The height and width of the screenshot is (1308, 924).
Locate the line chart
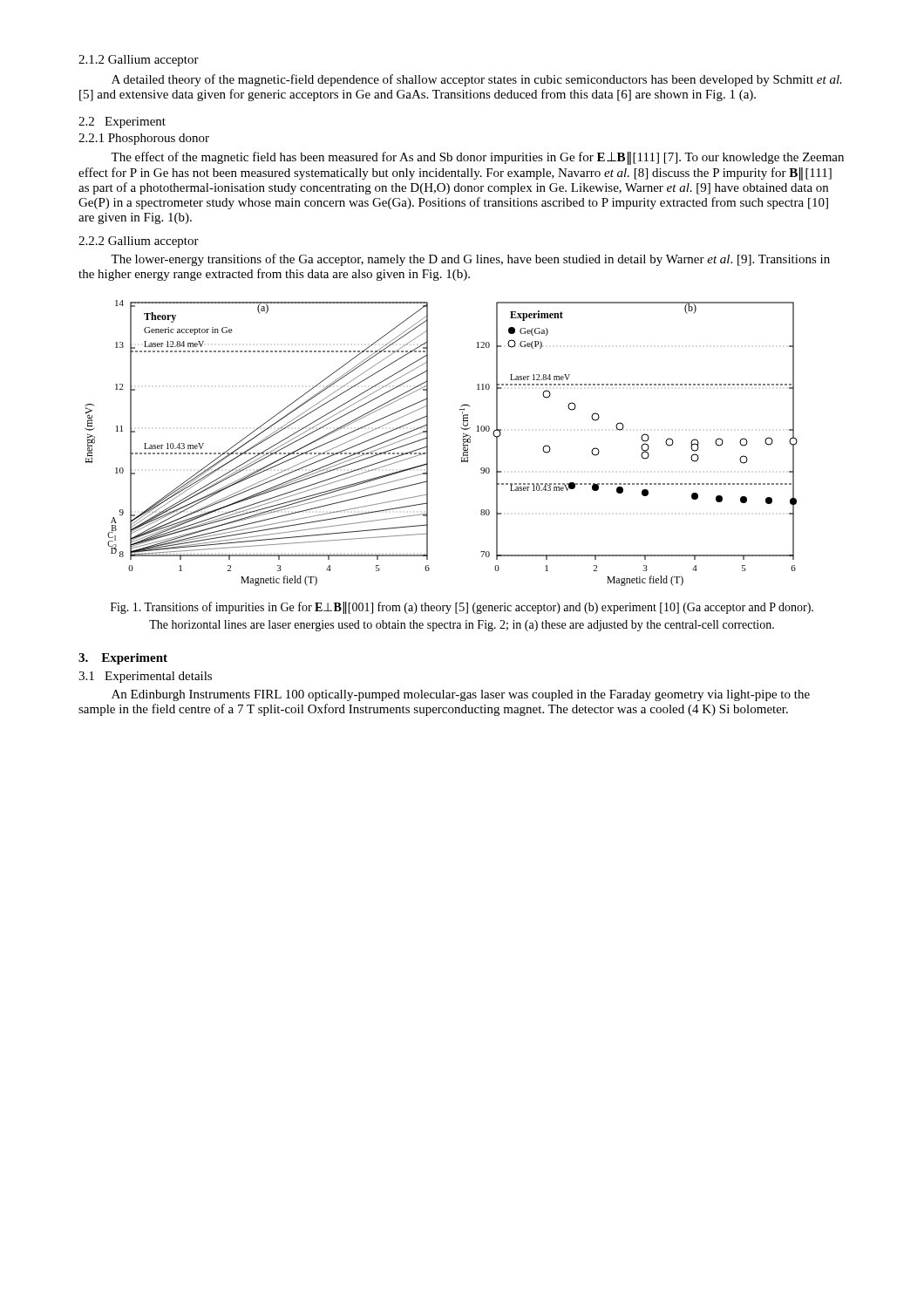coord(462,444)
